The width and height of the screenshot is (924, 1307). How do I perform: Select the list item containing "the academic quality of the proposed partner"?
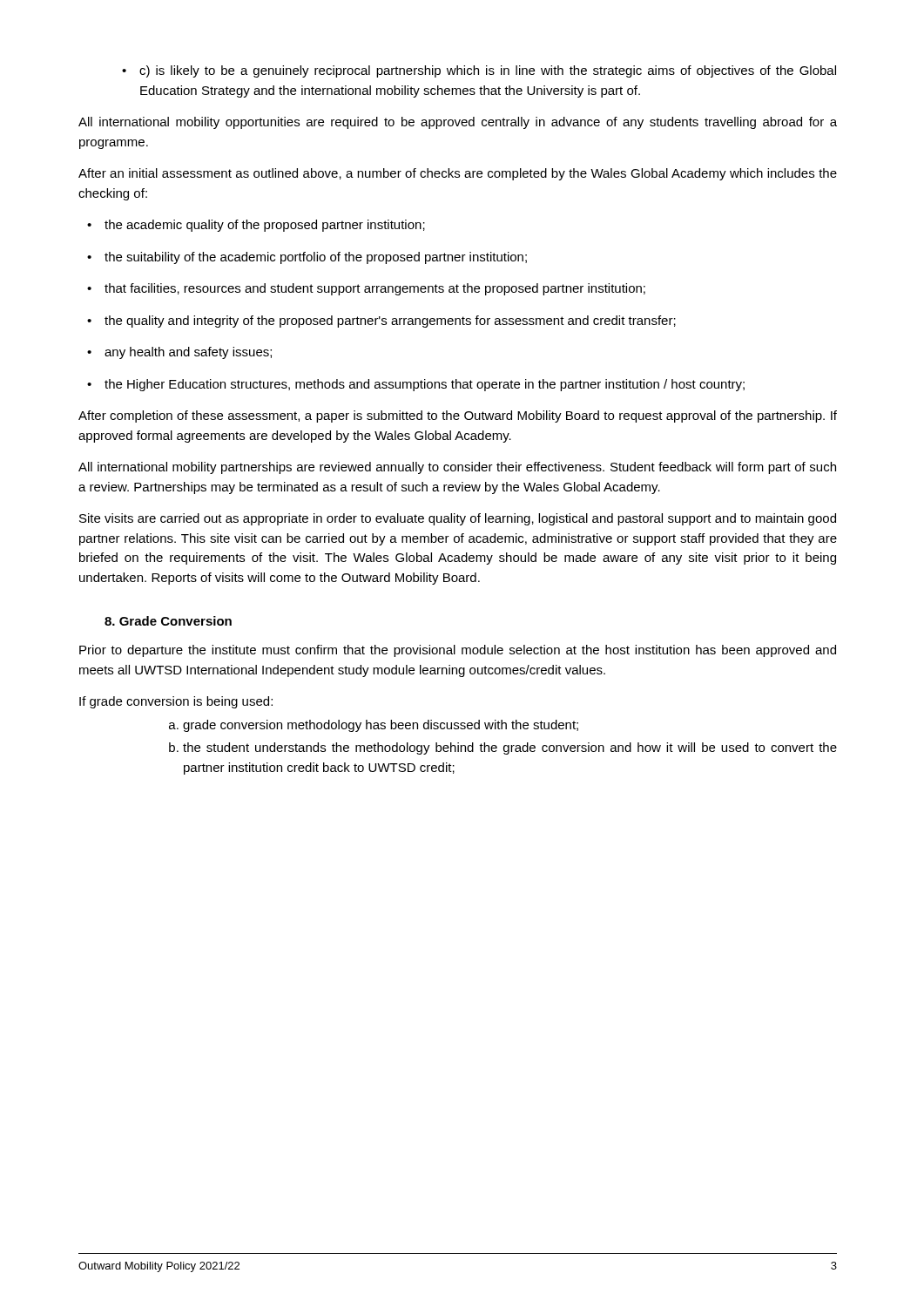pos(256,226)
